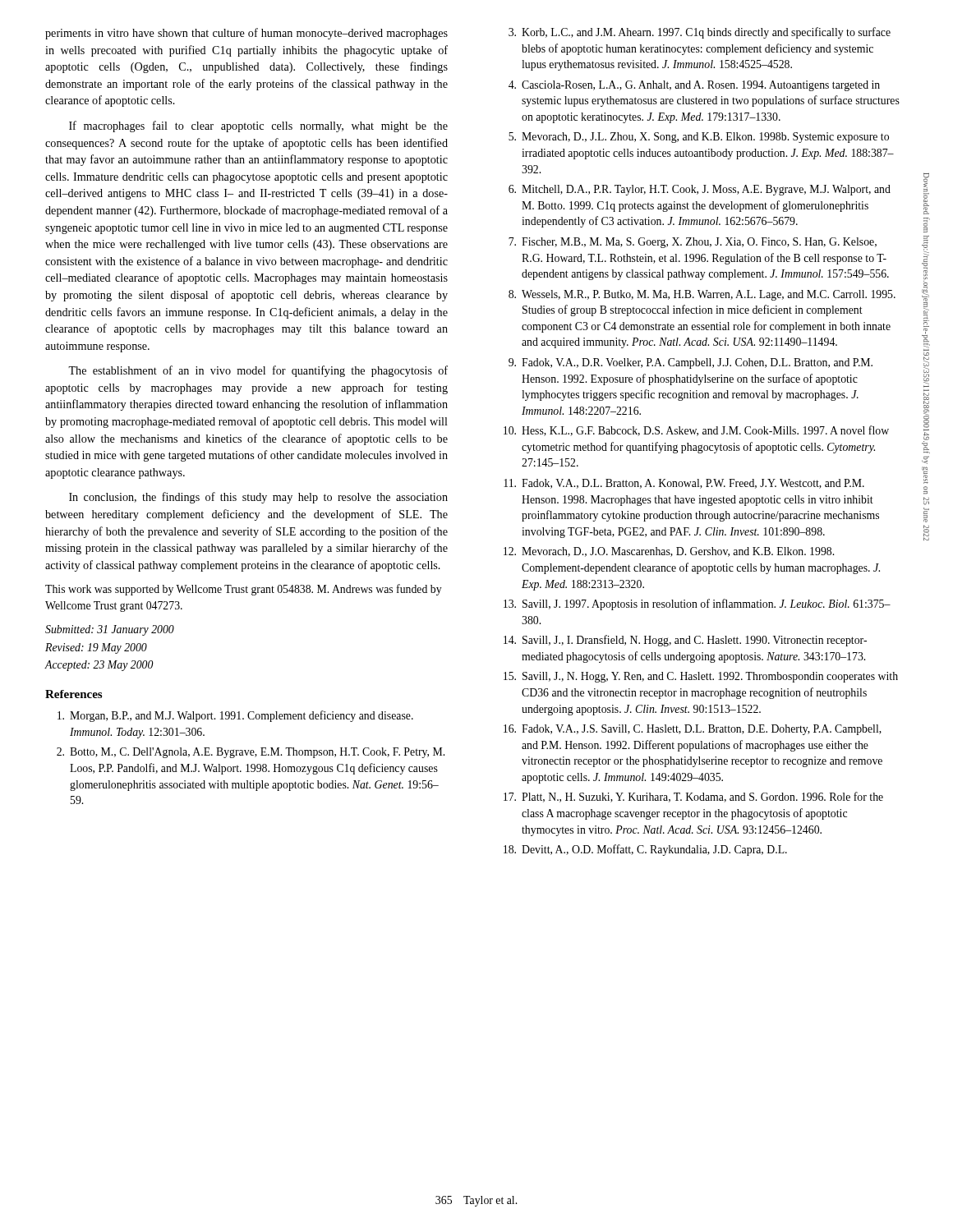Navigate to the block starting "periments in vitro have shown that"

(246, 67)
